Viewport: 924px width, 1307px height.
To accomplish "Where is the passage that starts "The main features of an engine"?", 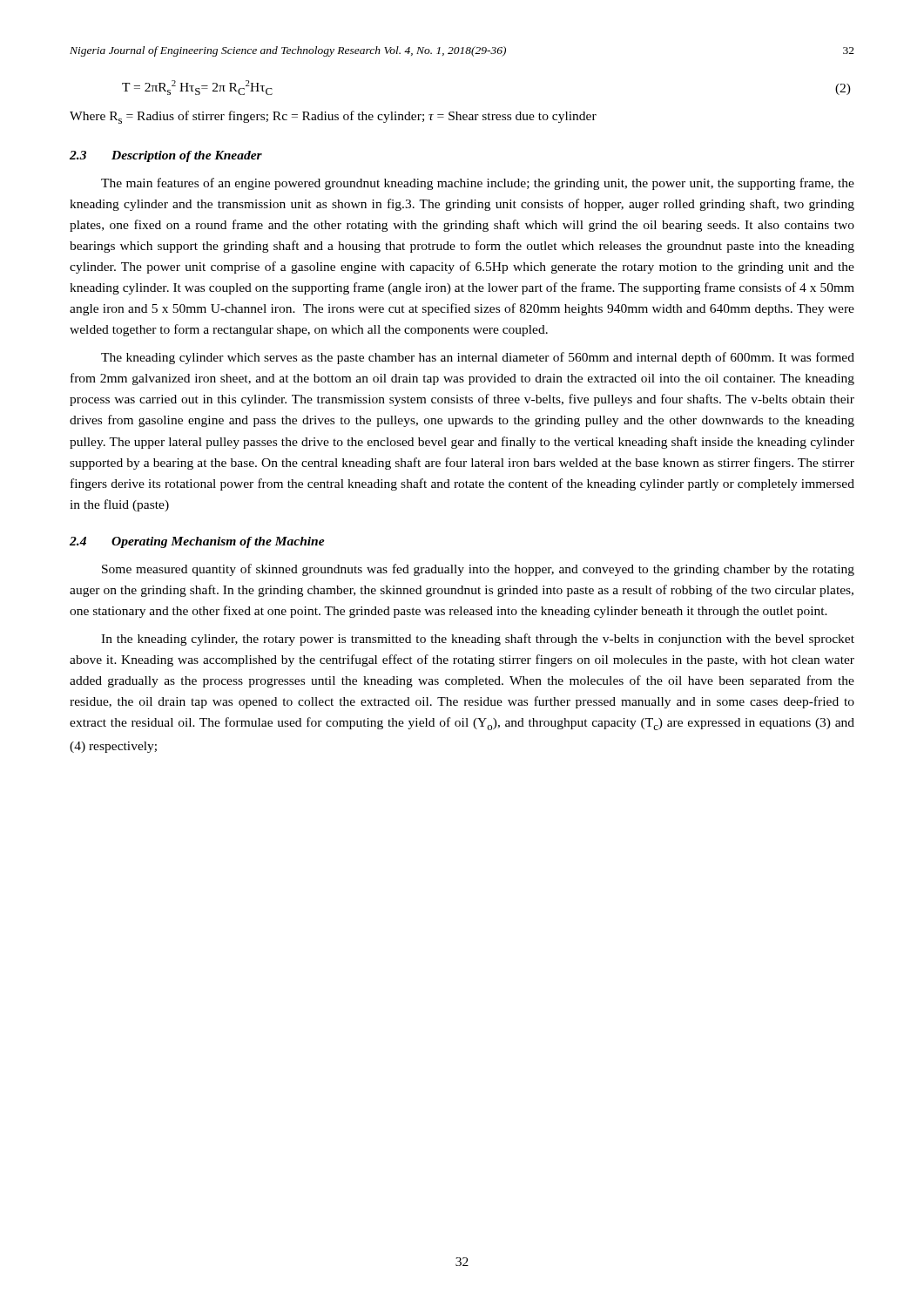I will (x=462, y=256).
